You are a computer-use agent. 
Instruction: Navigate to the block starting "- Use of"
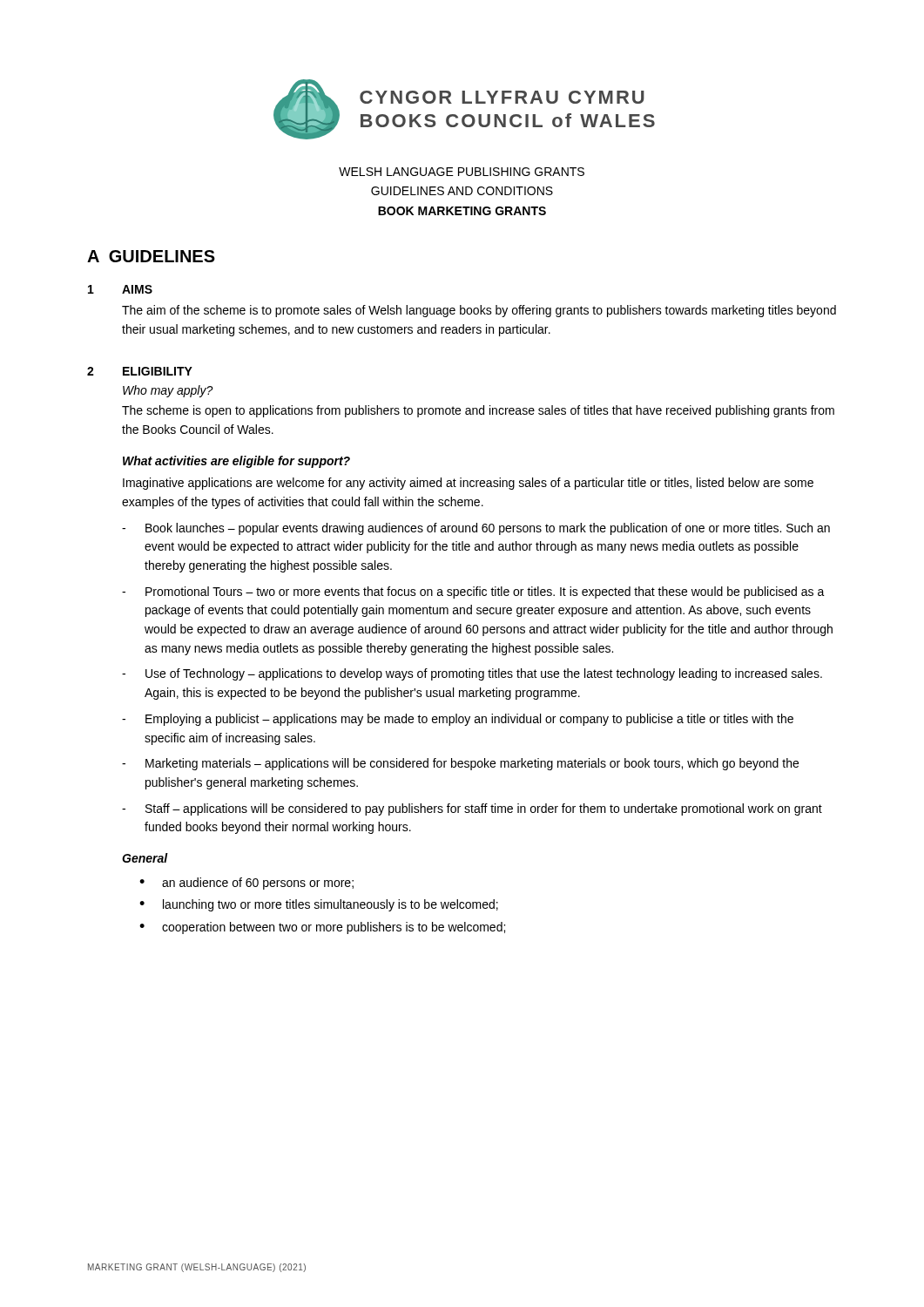click(x=479, y=684)
